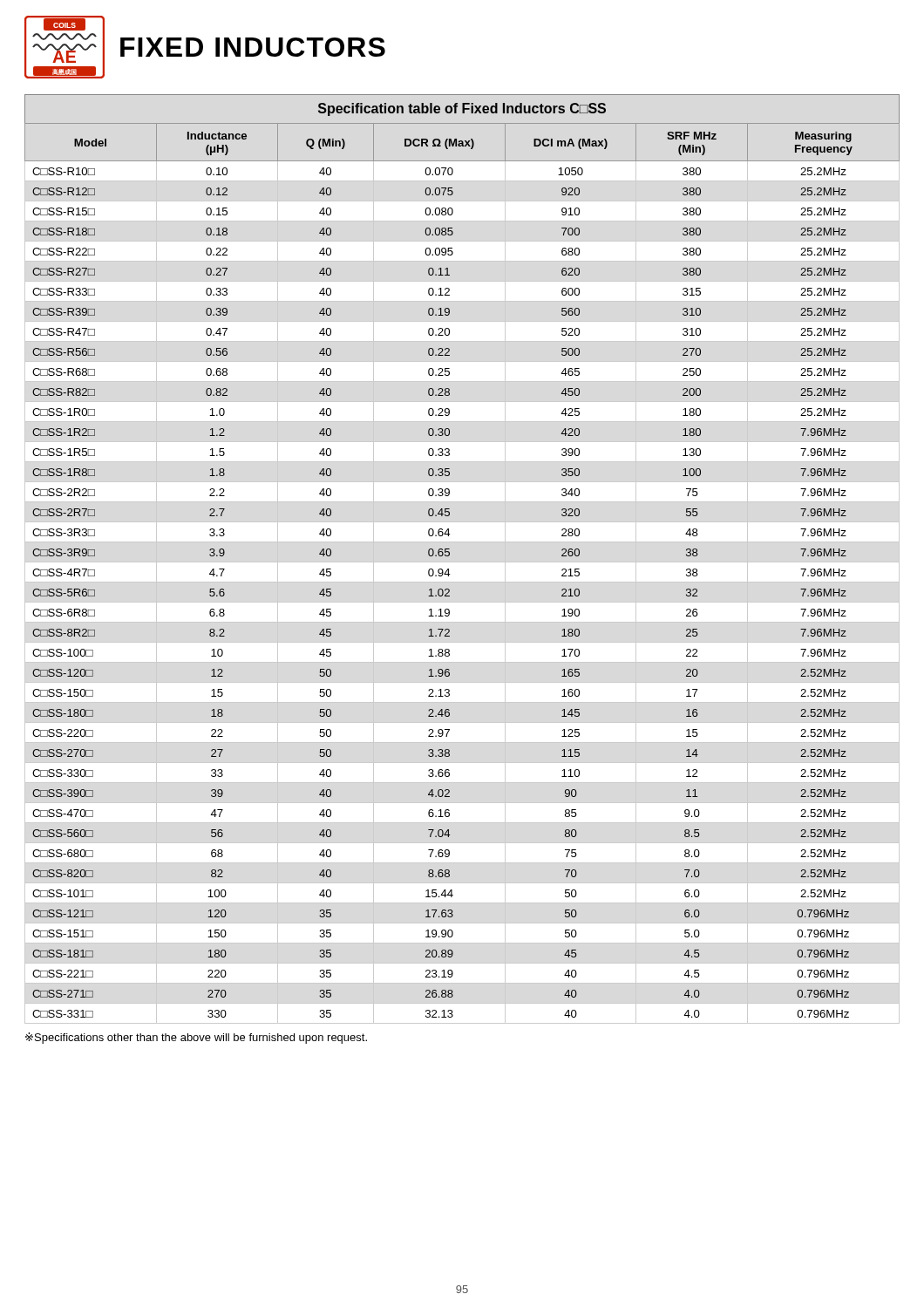Viewport: 924px width, 1308px height.
Task: Find the table that mentions "DCR Ω (Max)"
Action: [x=462, y=559]
